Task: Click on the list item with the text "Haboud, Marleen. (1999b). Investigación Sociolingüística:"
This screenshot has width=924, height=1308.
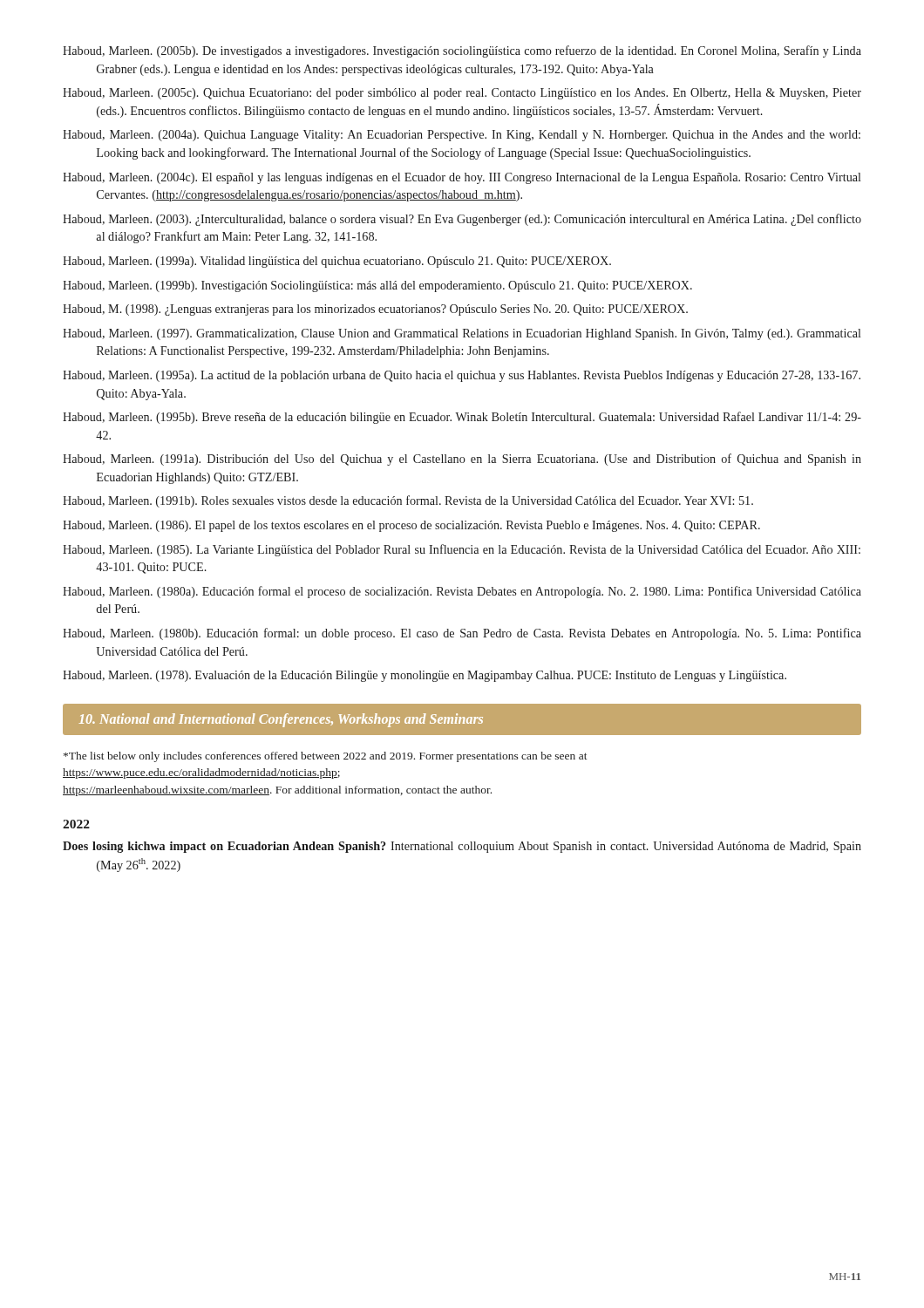Action: tap(462, 285)
